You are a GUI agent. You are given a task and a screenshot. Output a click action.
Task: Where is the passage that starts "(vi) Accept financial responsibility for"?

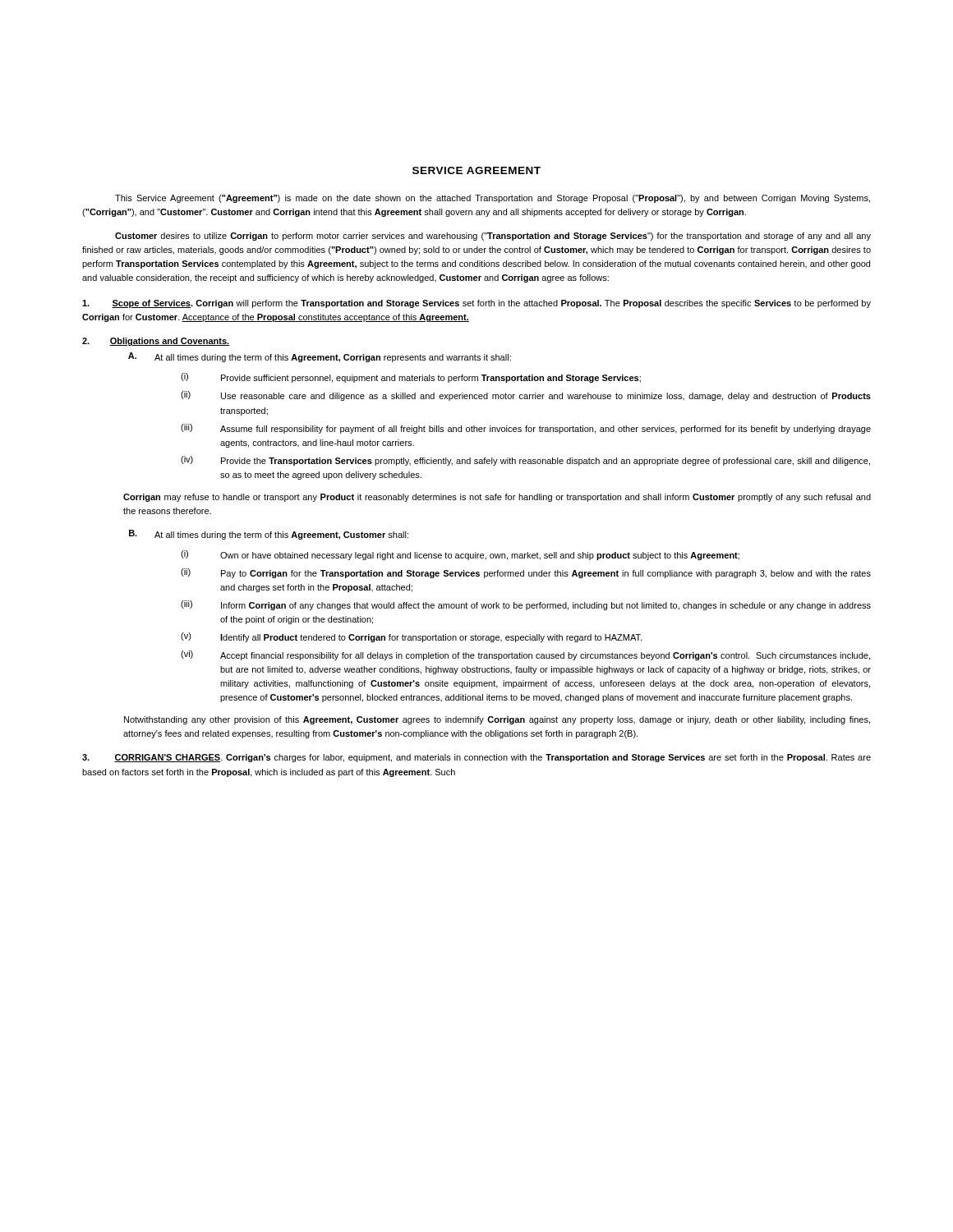(526, 677)
